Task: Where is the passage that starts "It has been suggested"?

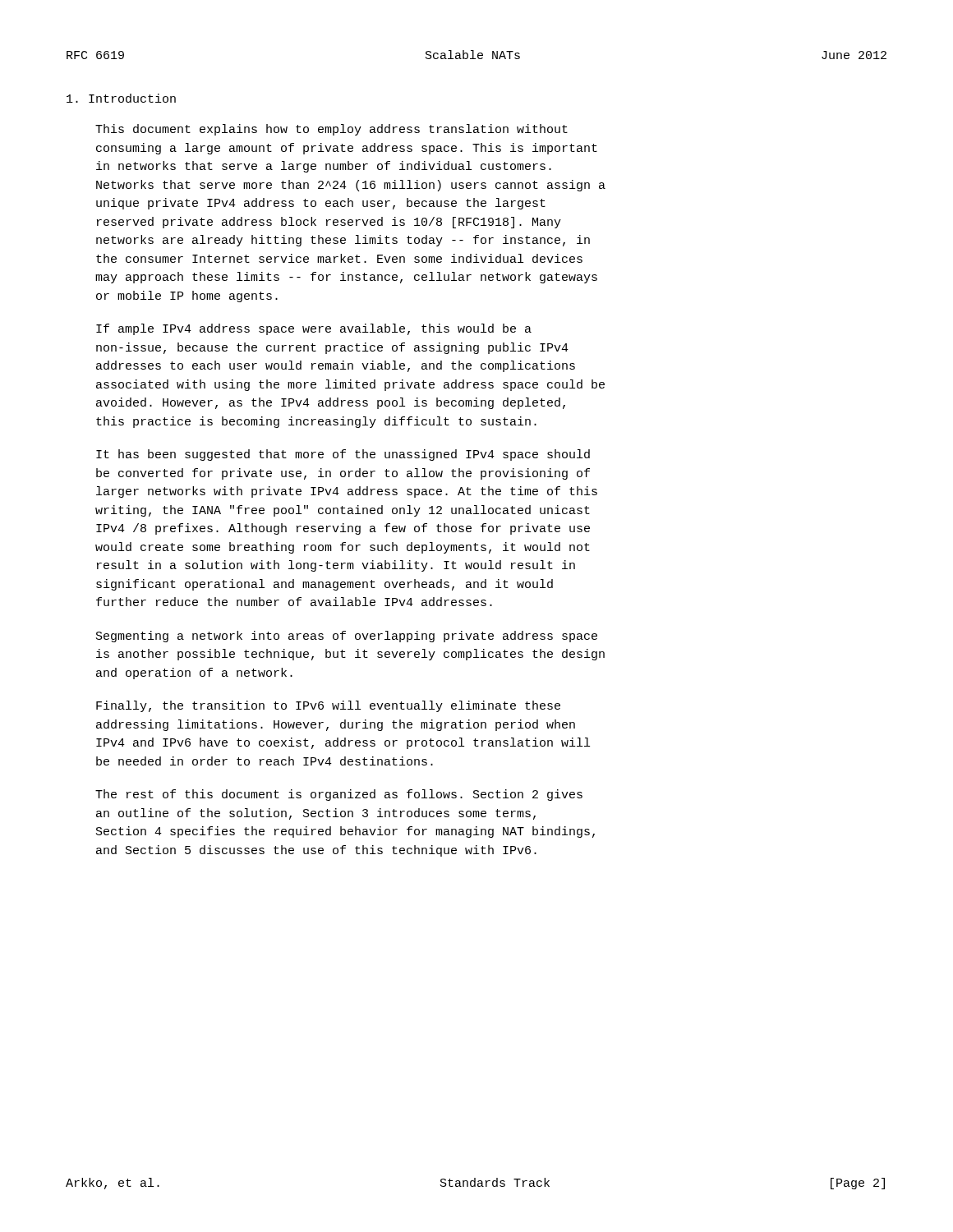Action: point(347,529)
